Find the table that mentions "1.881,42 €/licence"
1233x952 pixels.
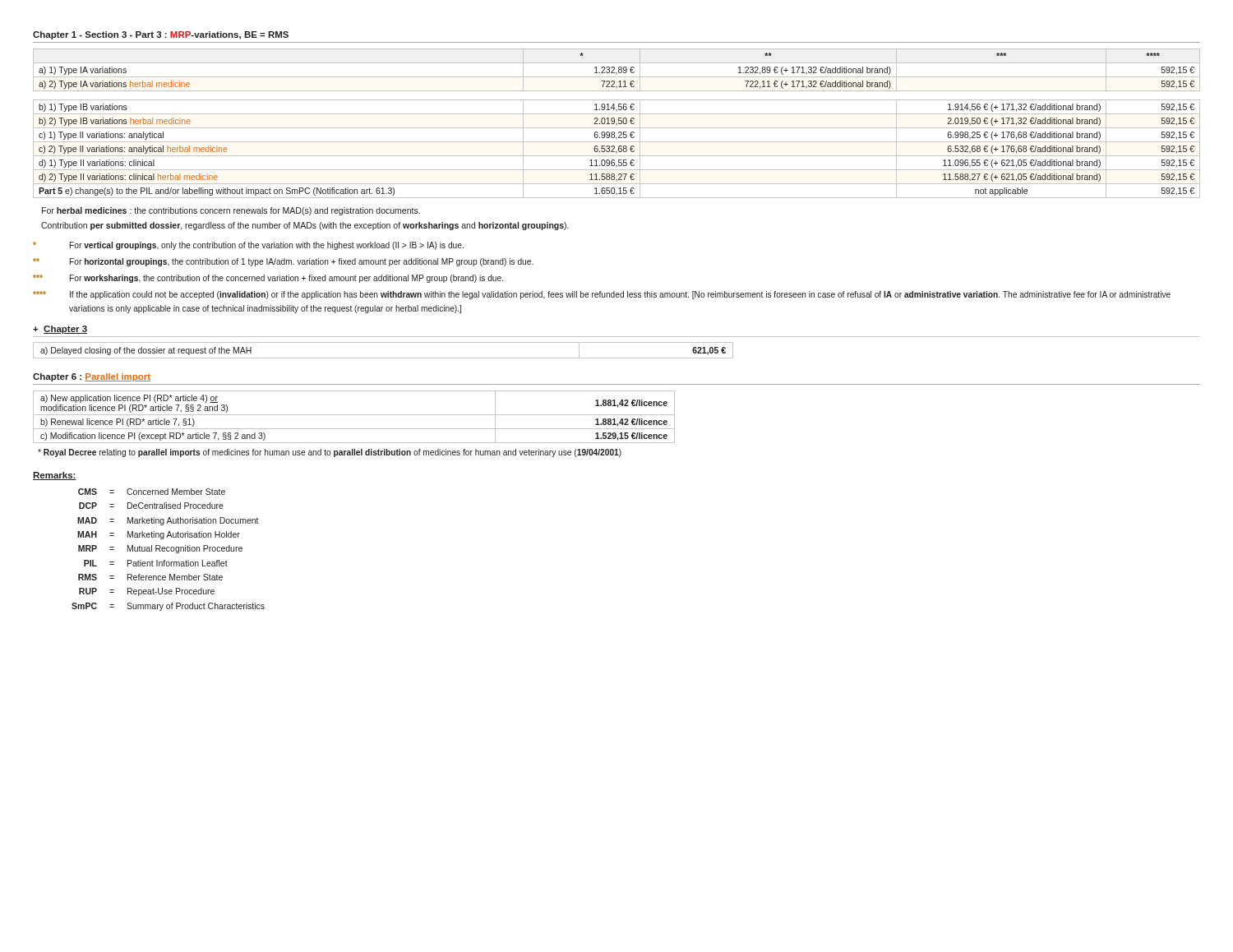[616, 417]
